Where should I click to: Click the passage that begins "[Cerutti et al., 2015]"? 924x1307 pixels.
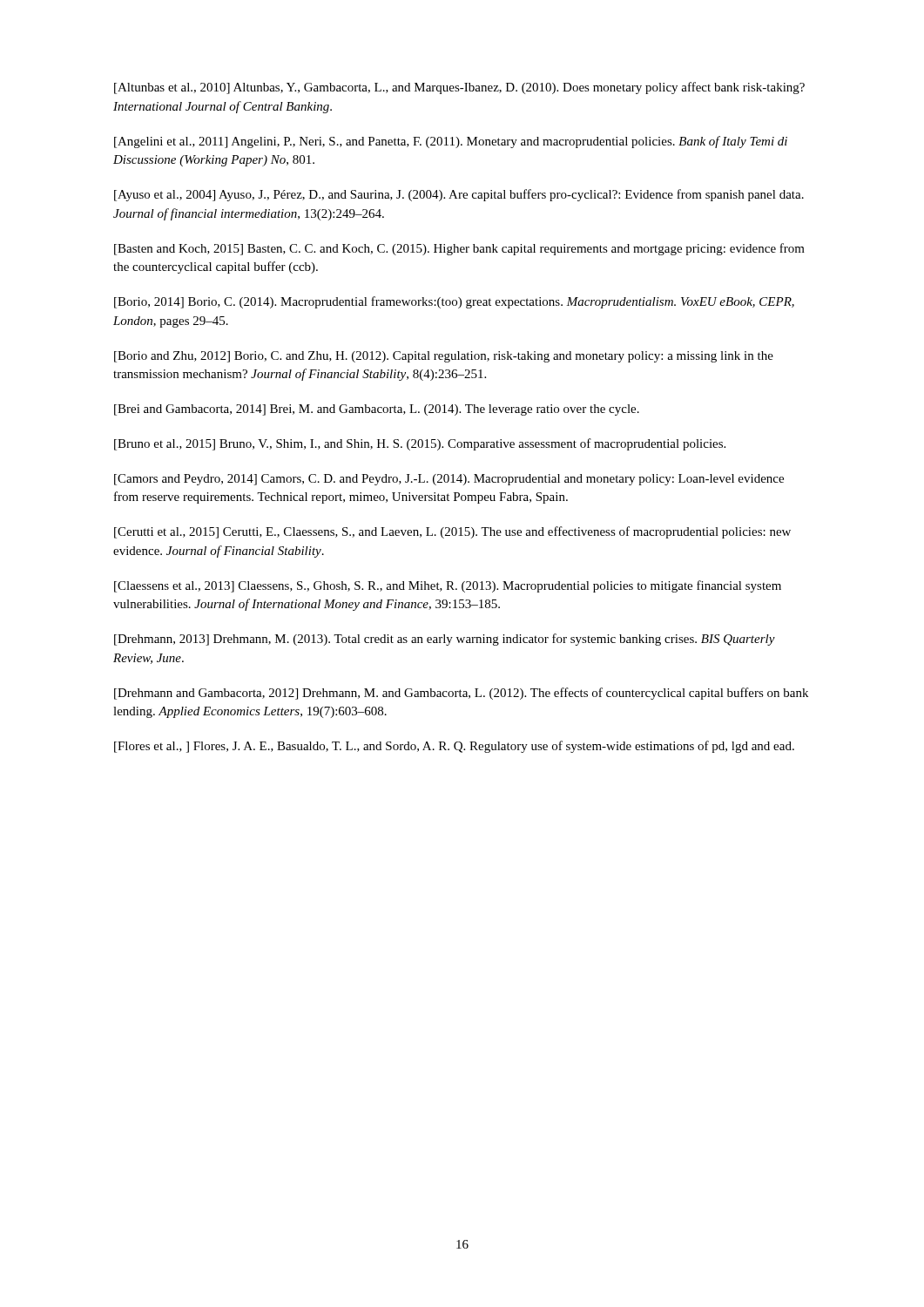pyautogui.click(x=462, y=542)
